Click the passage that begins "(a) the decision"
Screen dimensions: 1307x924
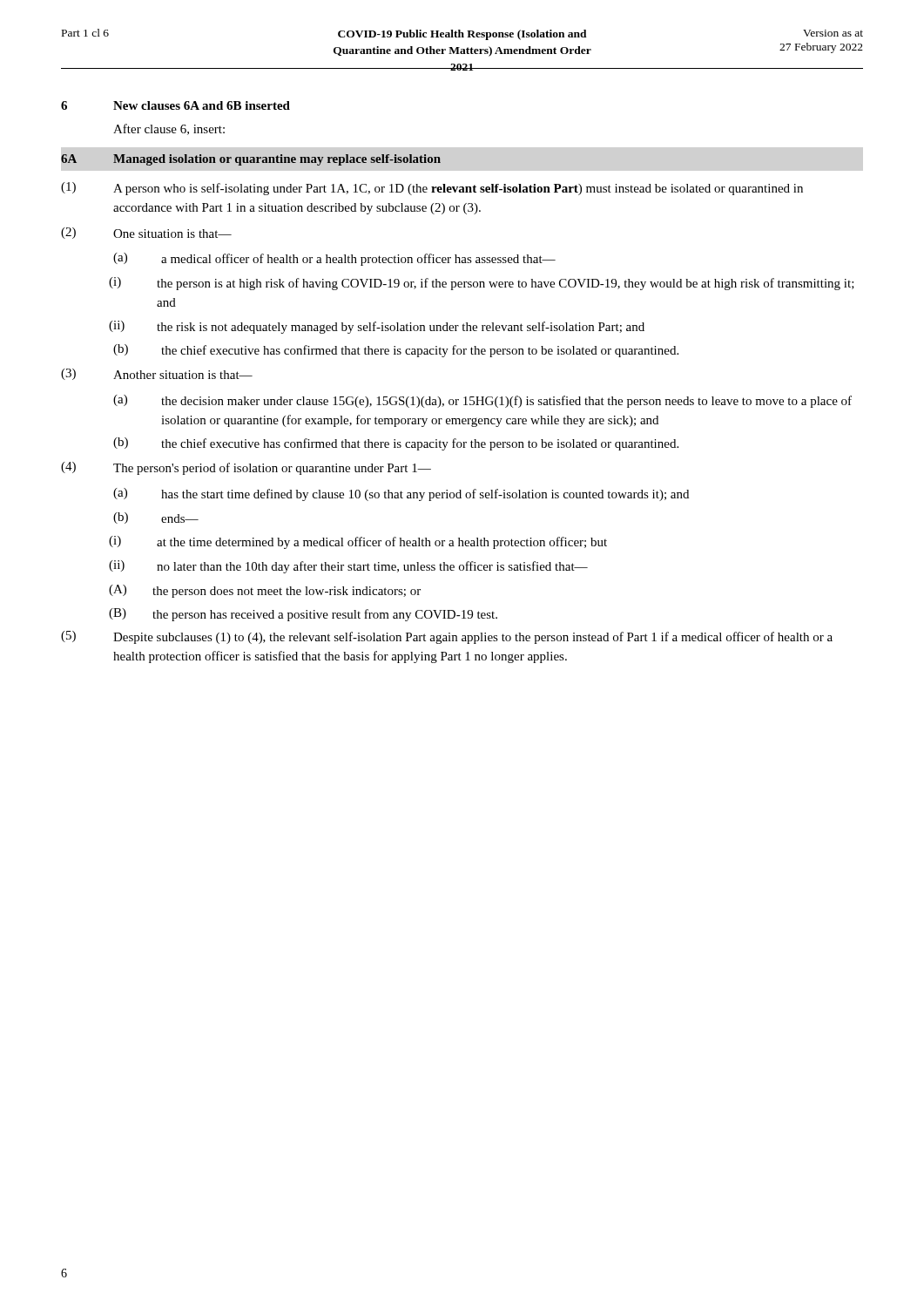click(488, 411)
